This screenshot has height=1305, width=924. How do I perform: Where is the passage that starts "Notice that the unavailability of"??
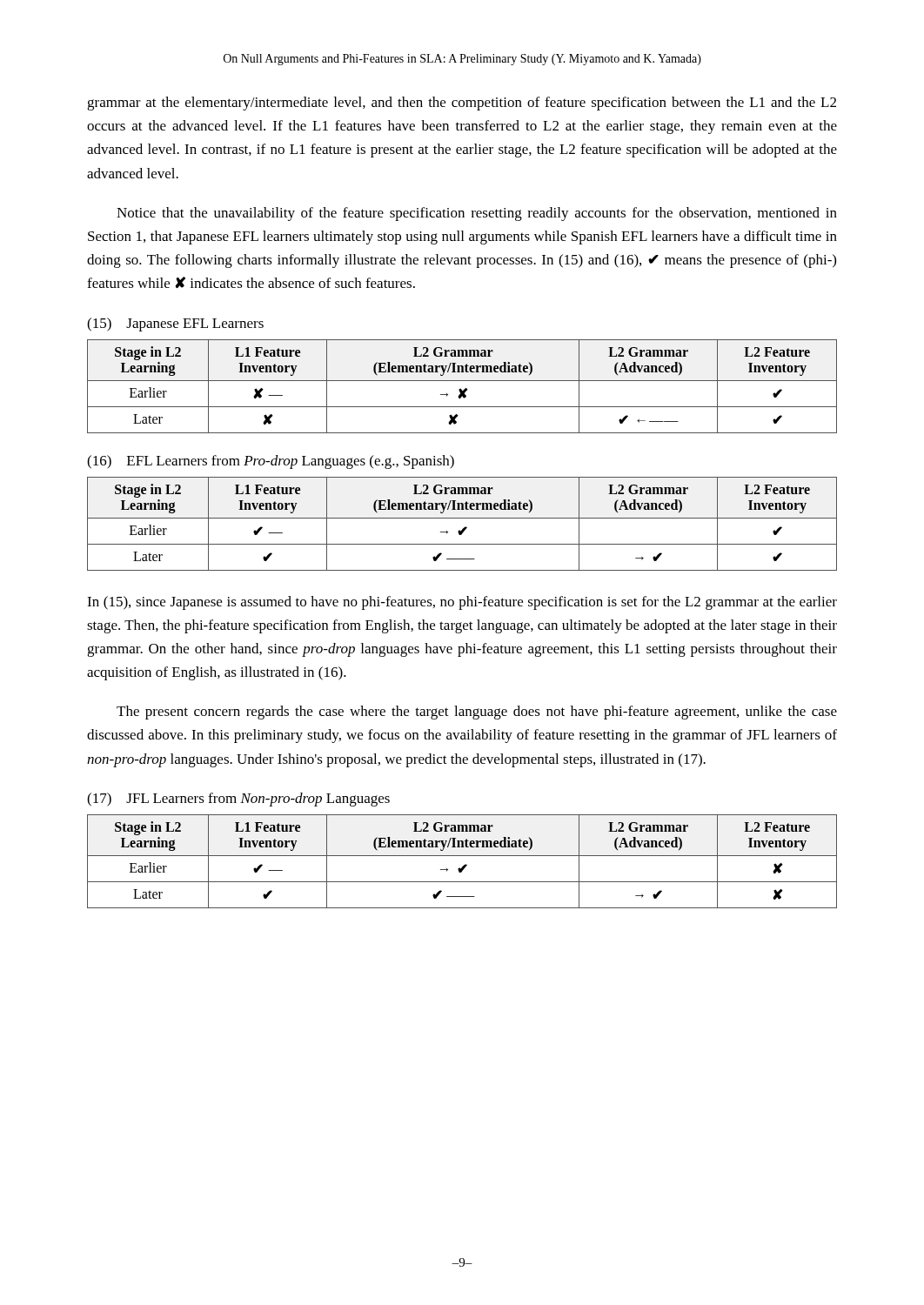point(462,248)
